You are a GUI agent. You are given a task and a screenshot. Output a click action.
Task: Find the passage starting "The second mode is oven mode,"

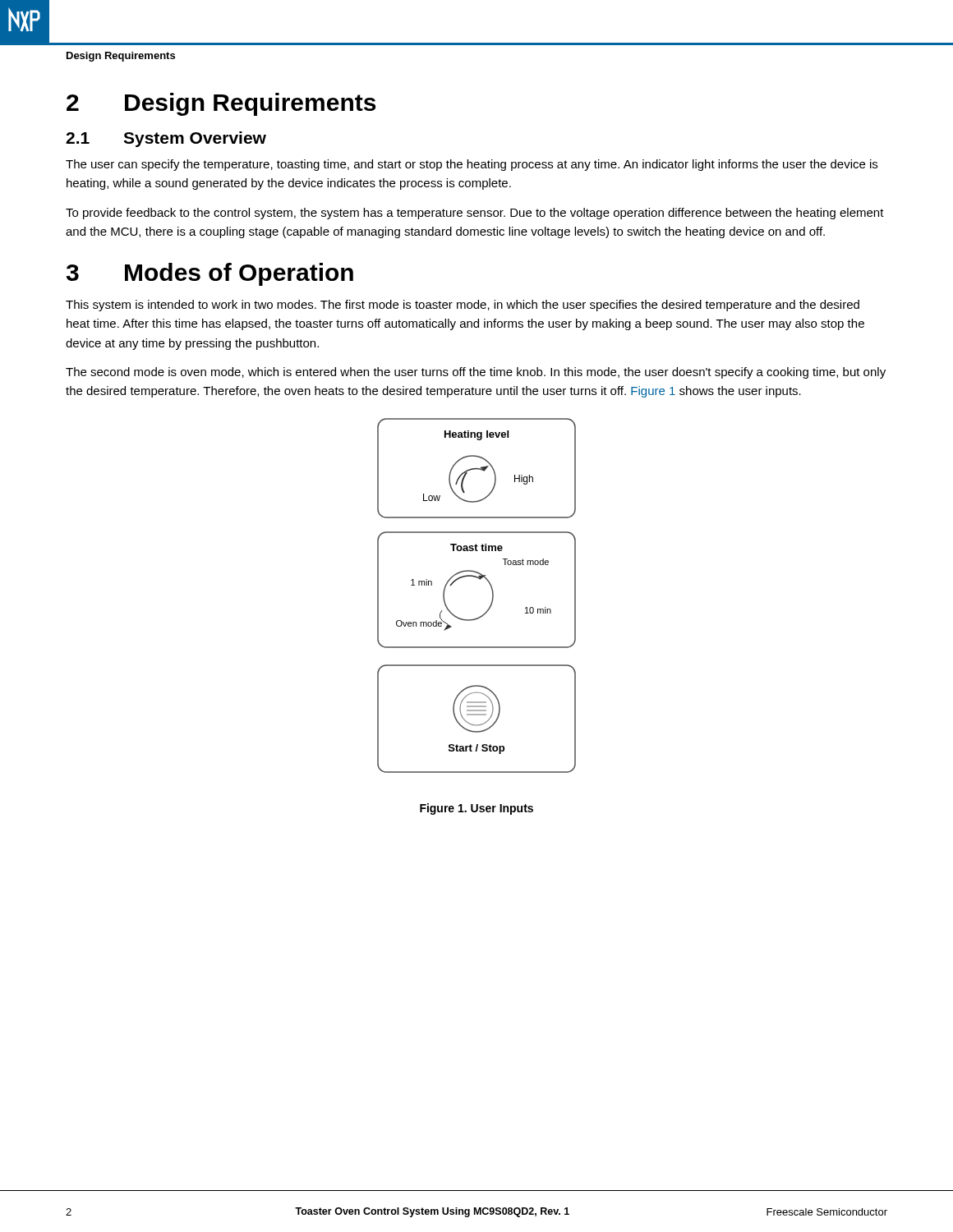point(476,381)
